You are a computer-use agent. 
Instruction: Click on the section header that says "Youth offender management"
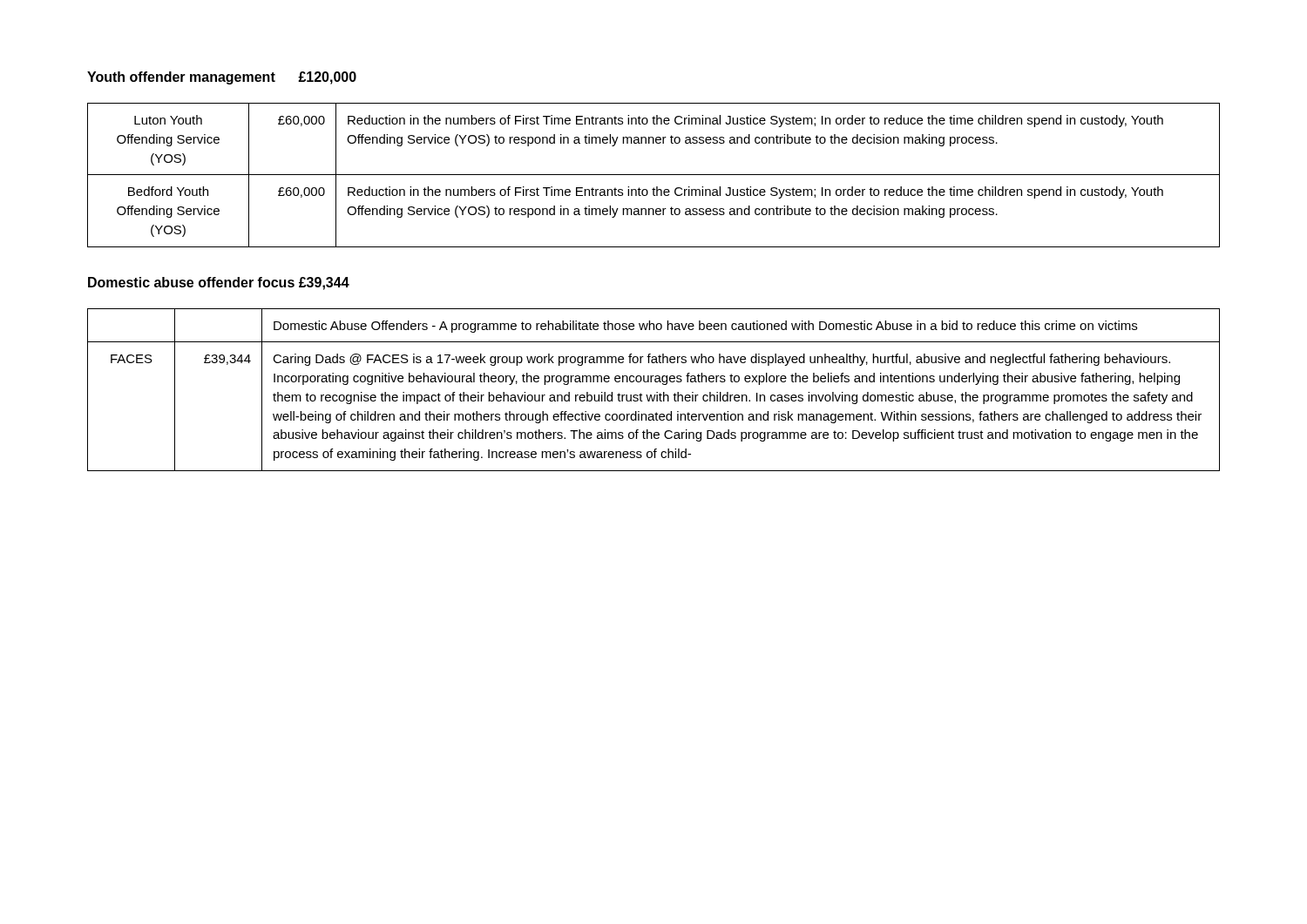pyautogui.click(x=222, y=77)
